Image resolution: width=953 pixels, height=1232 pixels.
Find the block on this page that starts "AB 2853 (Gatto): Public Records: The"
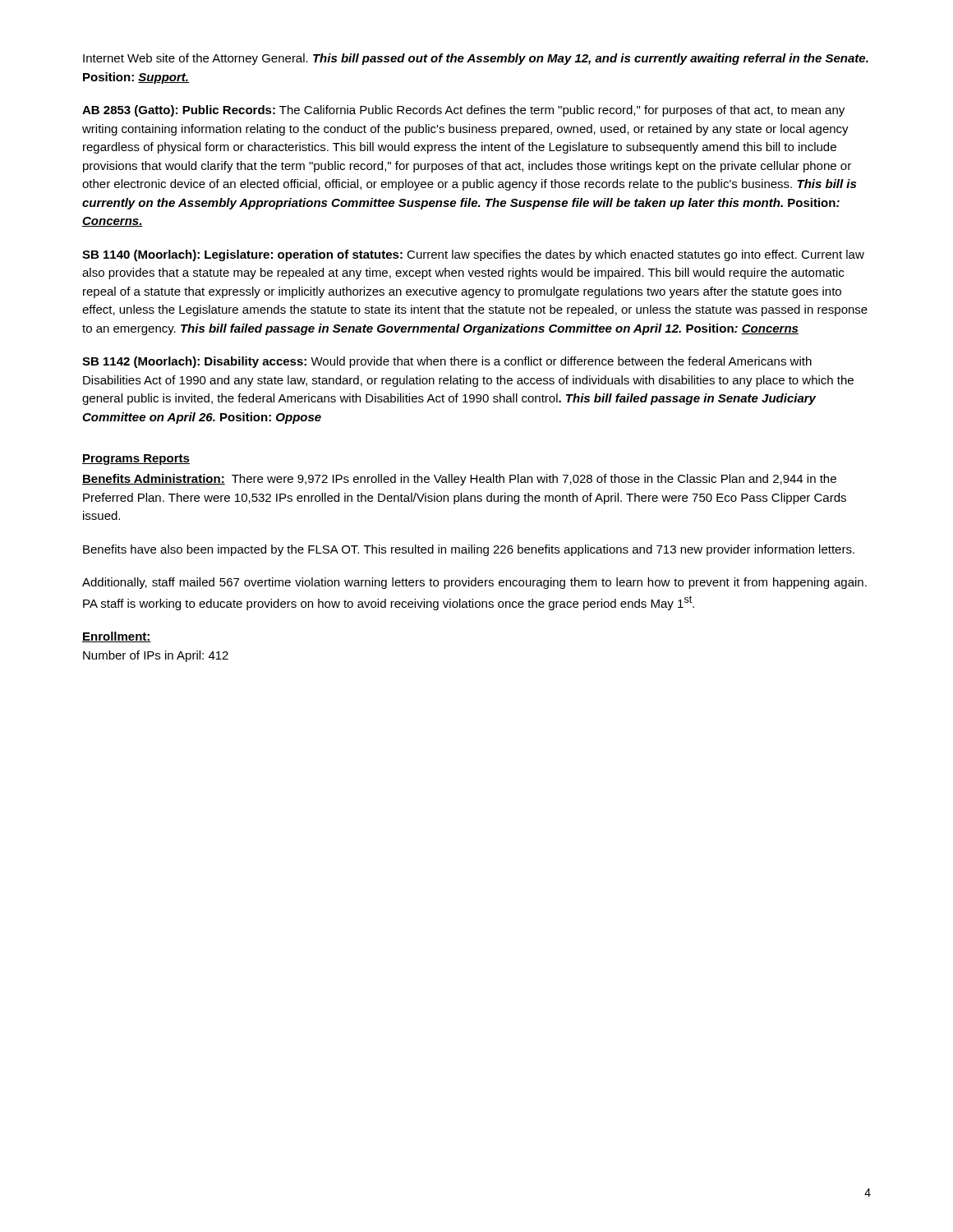point(469,165)
